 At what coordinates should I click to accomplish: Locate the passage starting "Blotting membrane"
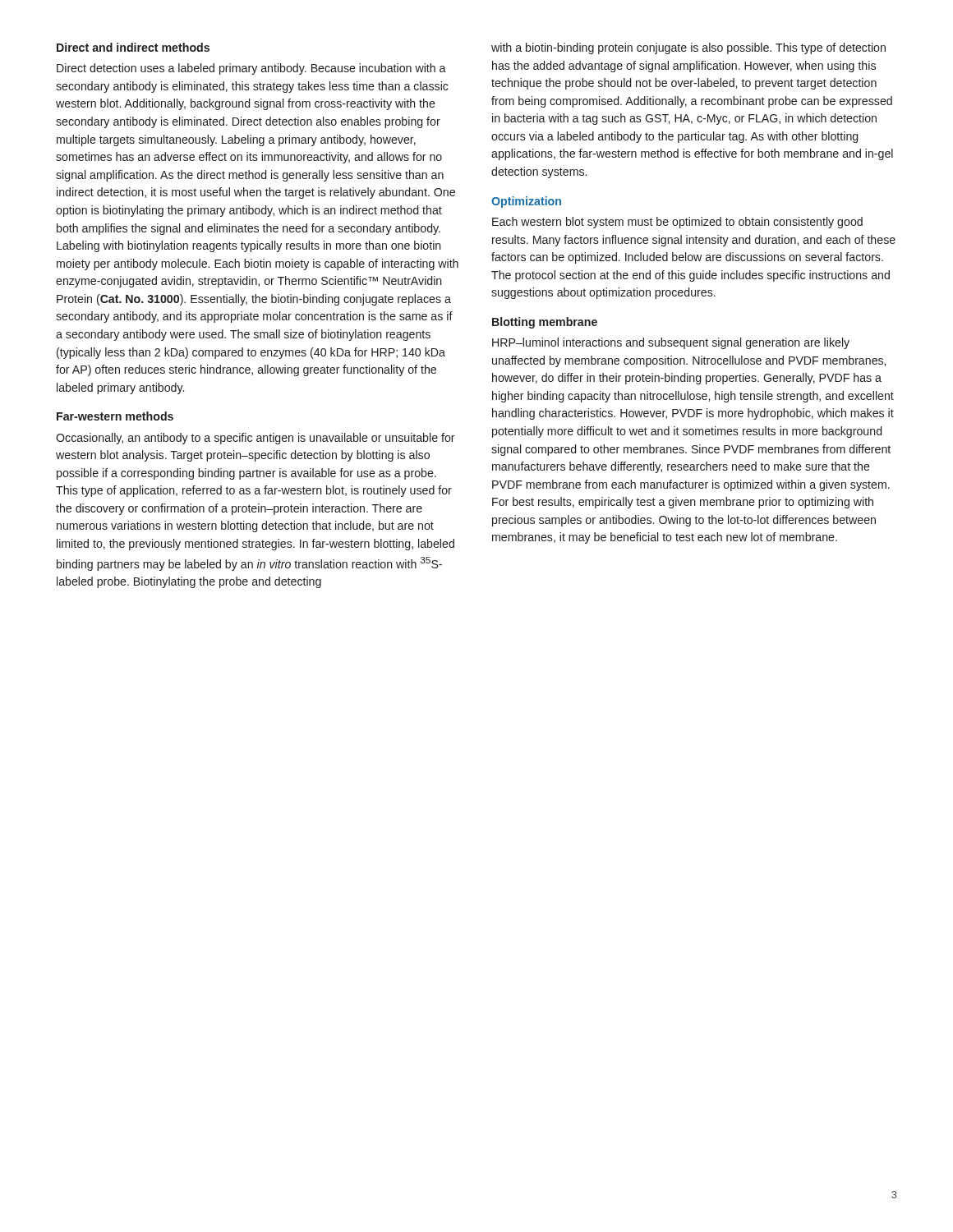[544, 322]
